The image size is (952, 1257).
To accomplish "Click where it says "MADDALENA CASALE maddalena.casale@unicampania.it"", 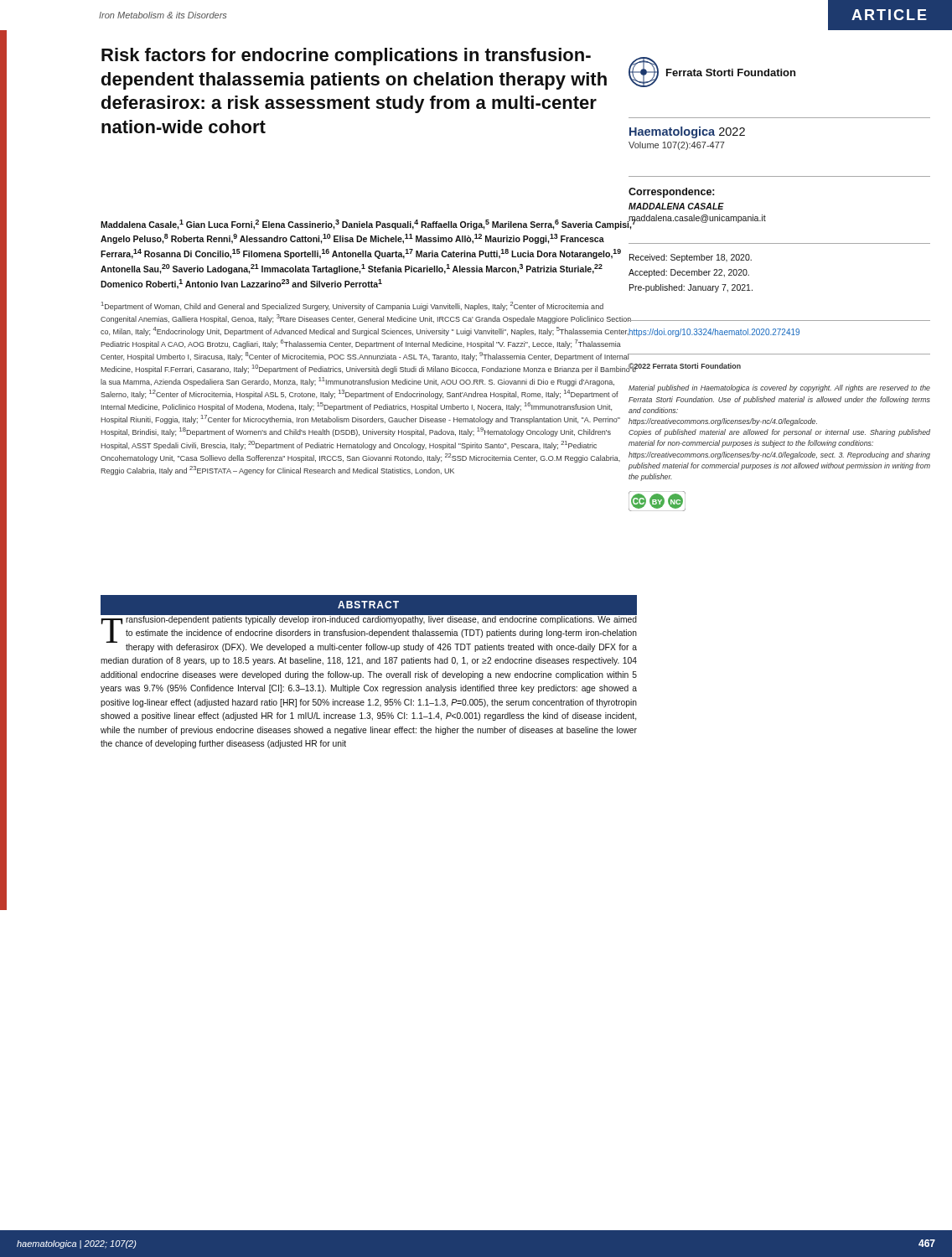I will [x=676, y=206].
